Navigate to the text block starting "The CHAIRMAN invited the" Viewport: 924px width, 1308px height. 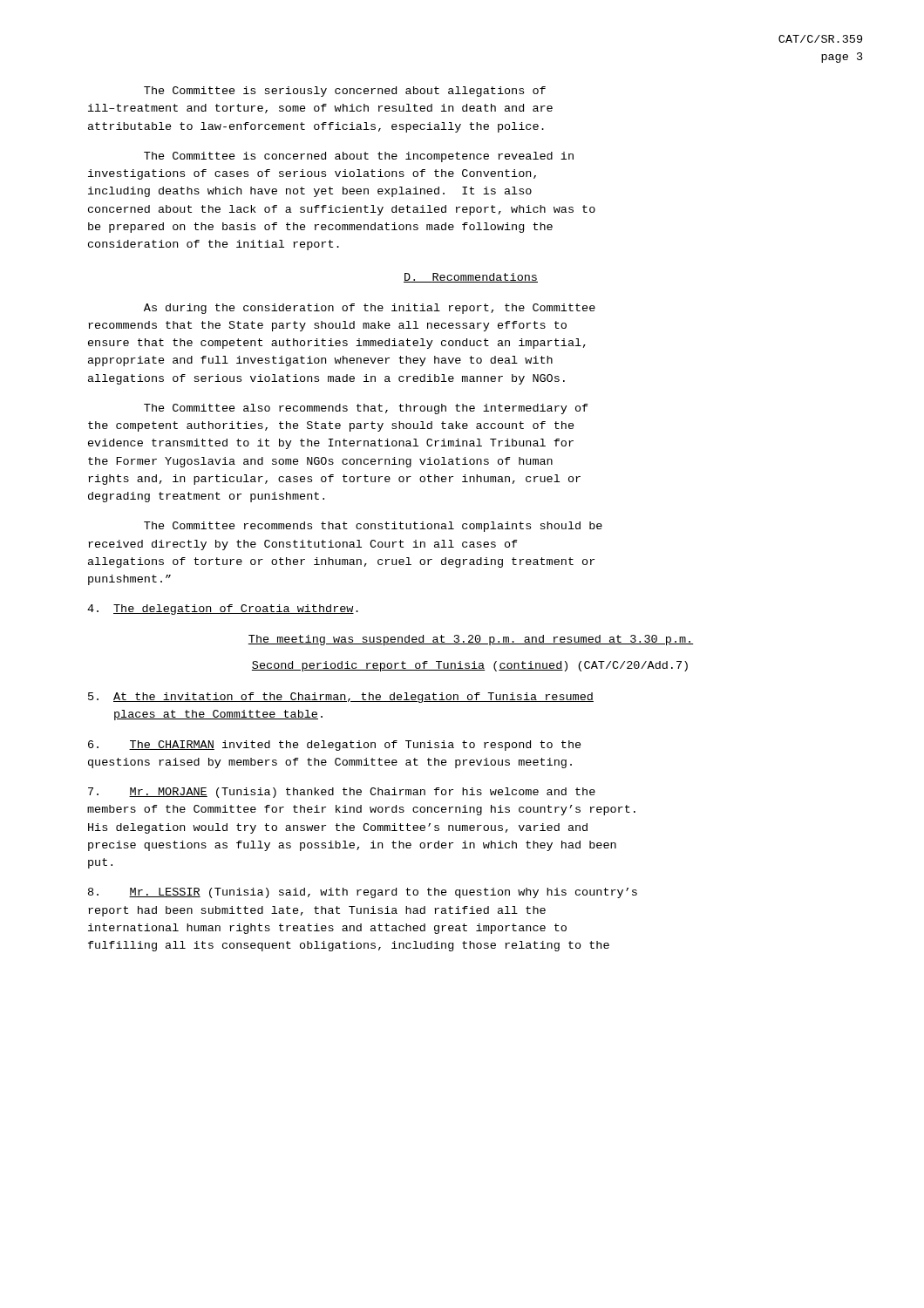334,753
